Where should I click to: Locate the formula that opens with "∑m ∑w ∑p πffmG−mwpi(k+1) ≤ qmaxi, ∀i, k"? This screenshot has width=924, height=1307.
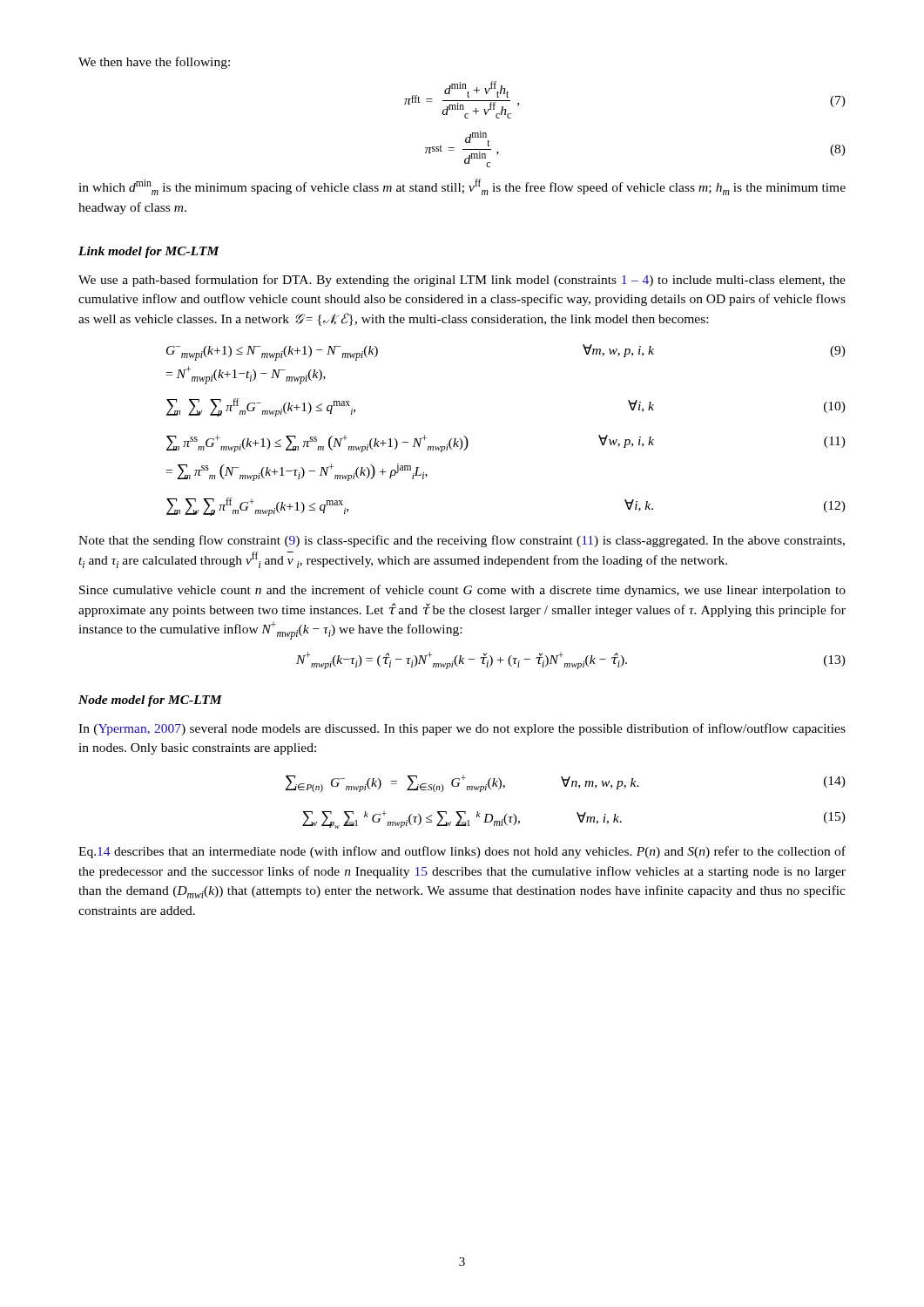(x=263, y=411)
